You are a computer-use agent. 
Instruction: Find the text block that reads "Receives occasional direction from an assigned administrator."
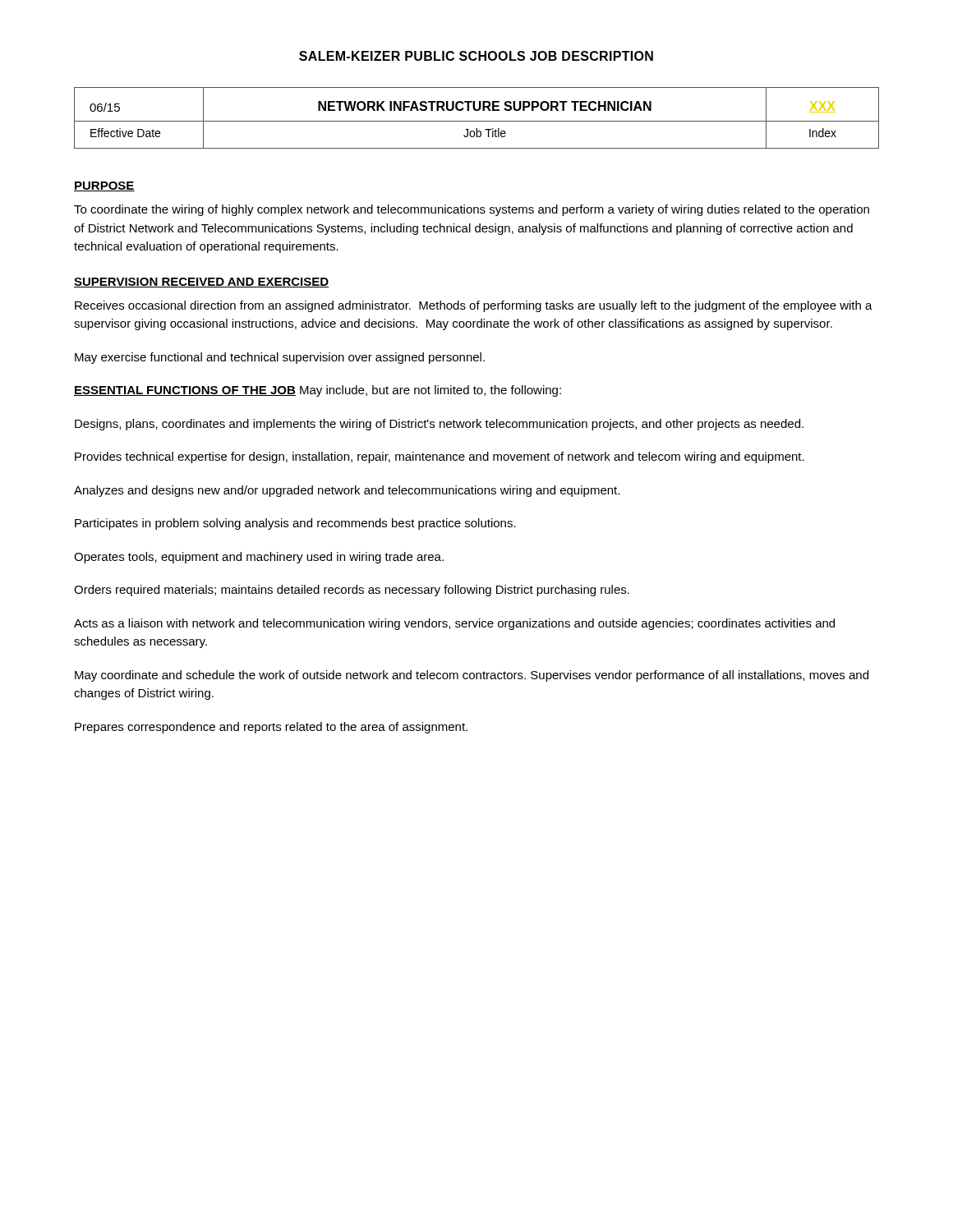[473, 314]
